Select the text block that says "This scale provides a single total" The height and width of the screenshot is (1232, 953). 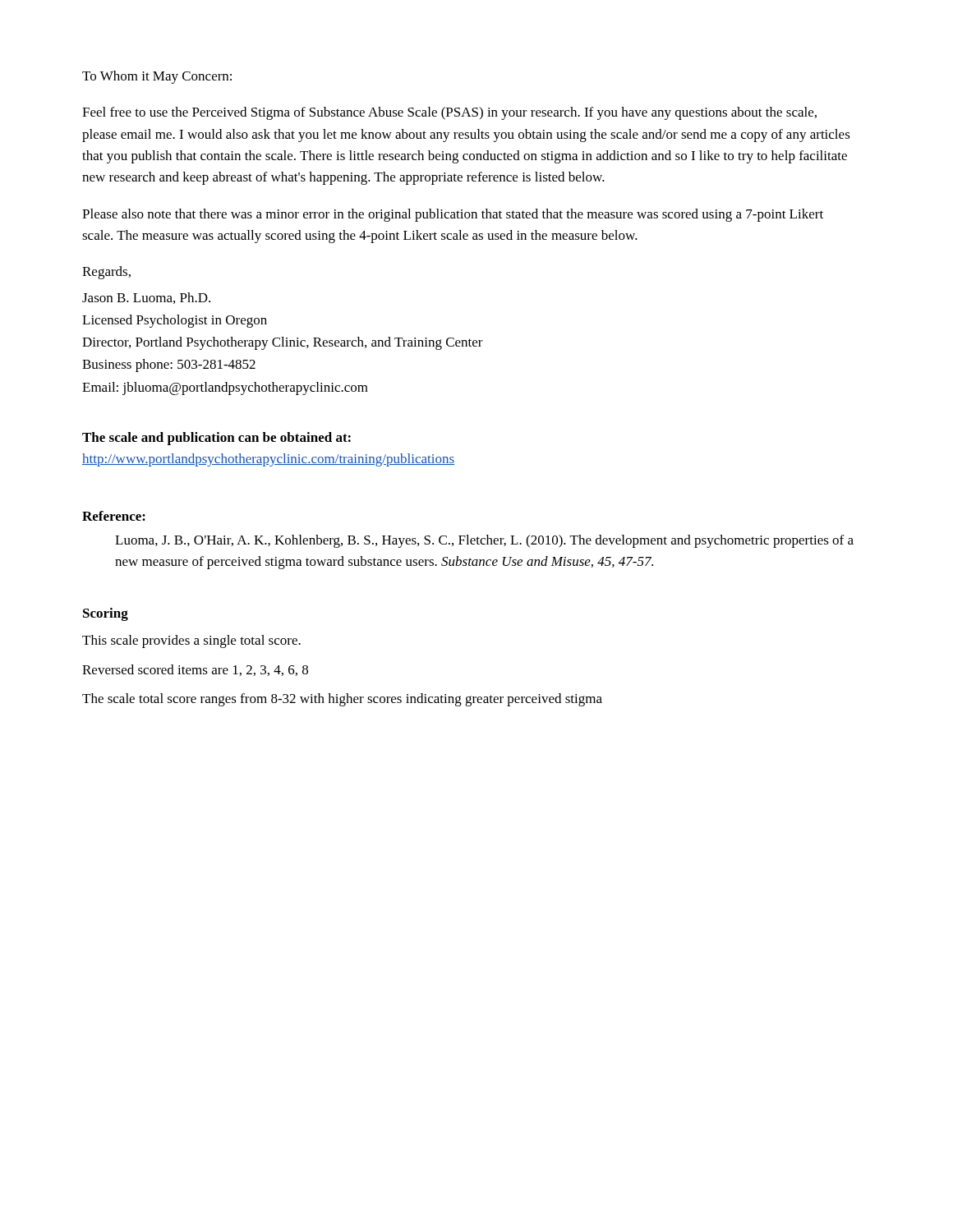pos(192,641)
